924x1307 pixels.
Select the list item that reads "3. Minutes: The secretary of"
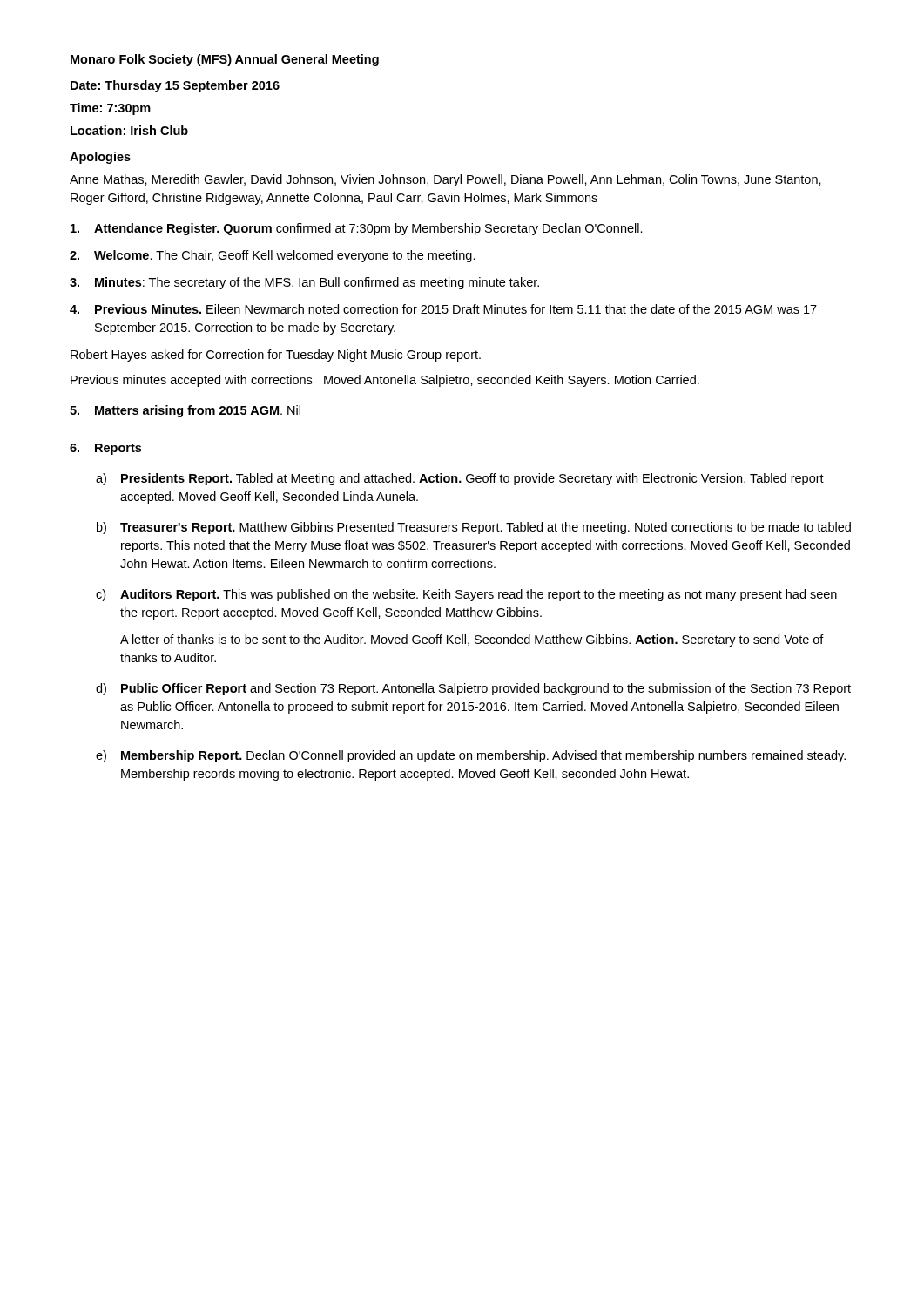(x=462, y=283)
